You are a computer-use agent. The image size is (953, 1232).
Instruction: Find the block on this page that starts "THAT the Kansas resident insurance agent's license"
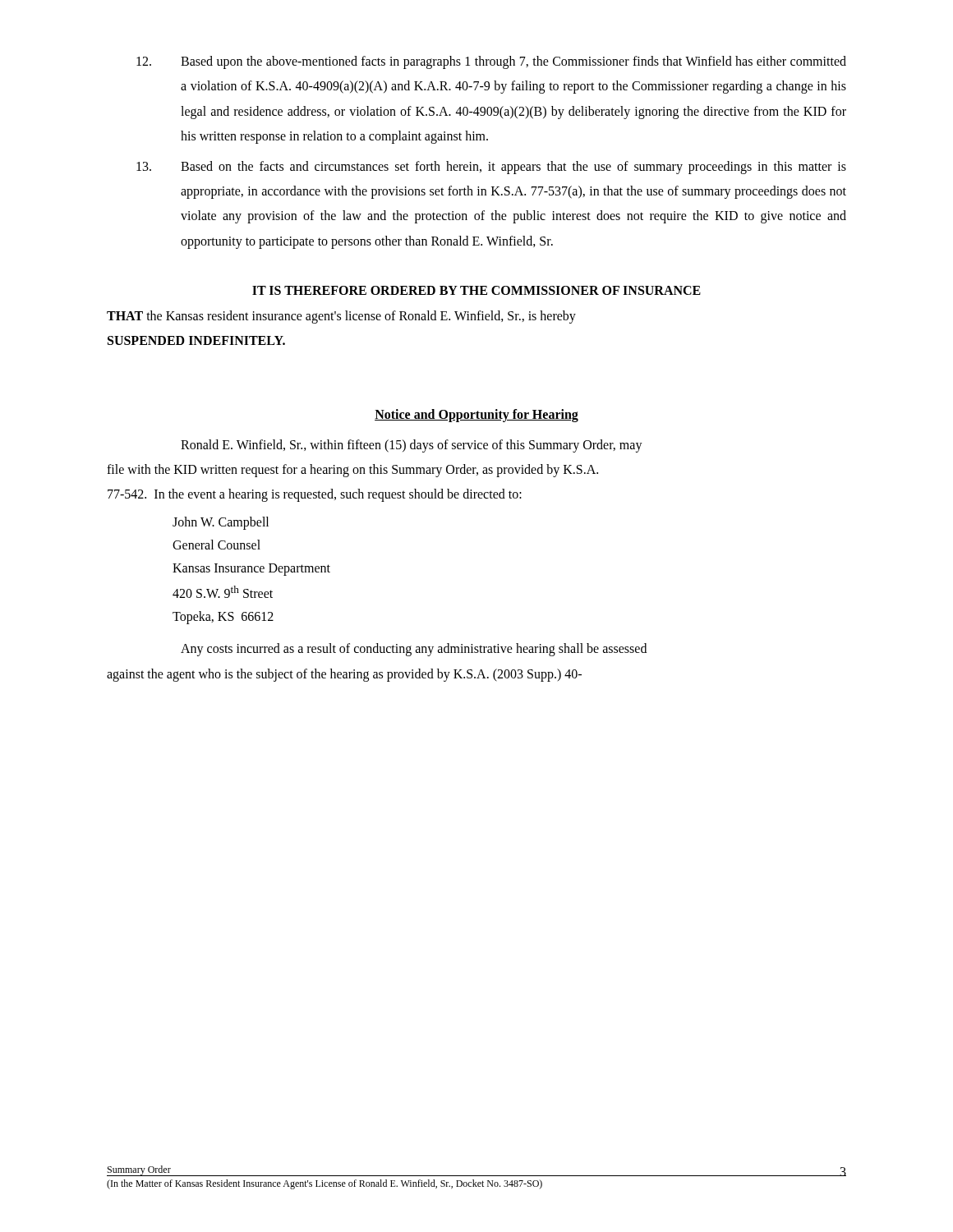click(341, 315)
